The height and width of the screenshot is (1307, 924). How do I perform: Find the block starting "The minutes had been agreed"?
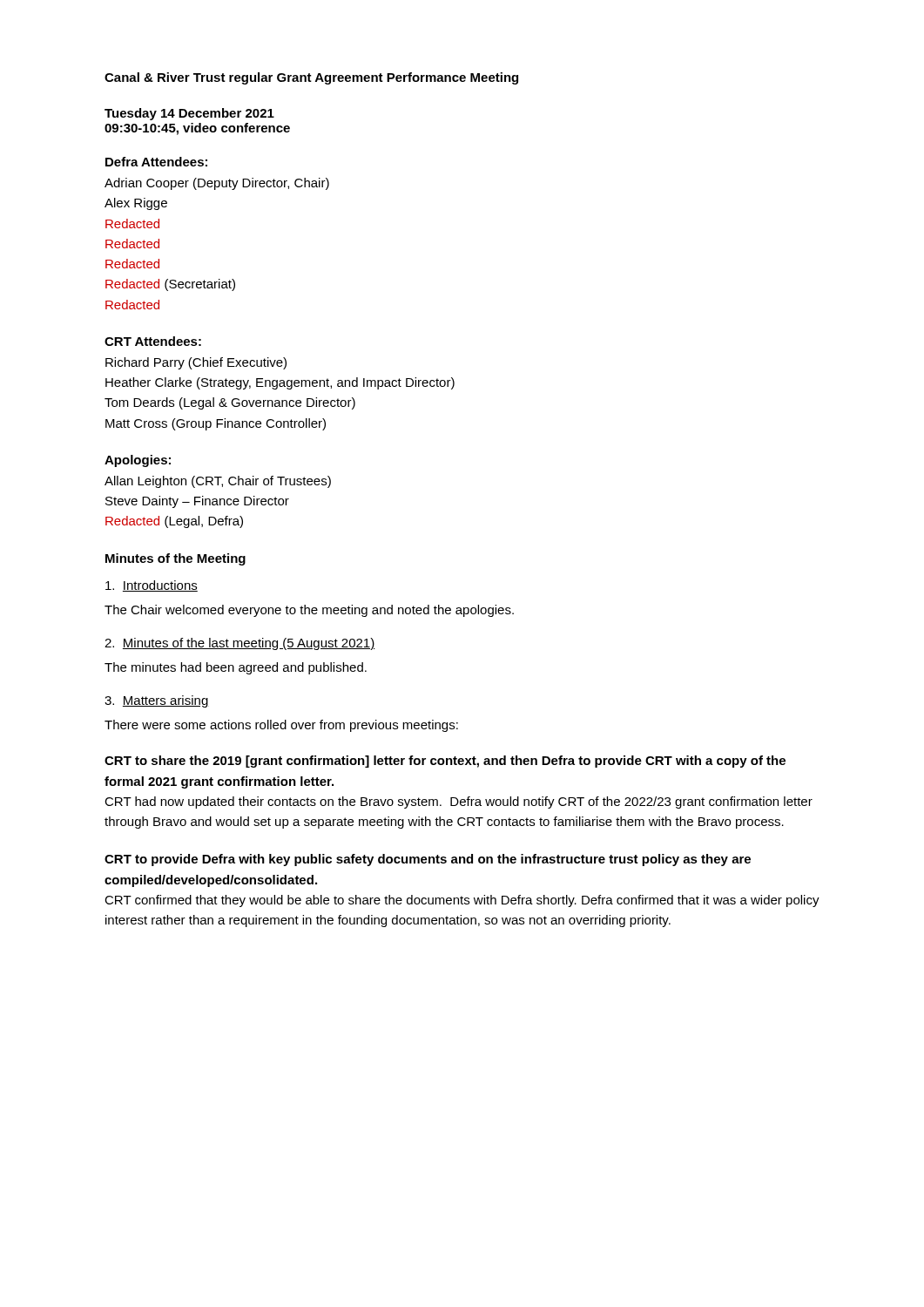pyautogui.click(x=236, y=667)
